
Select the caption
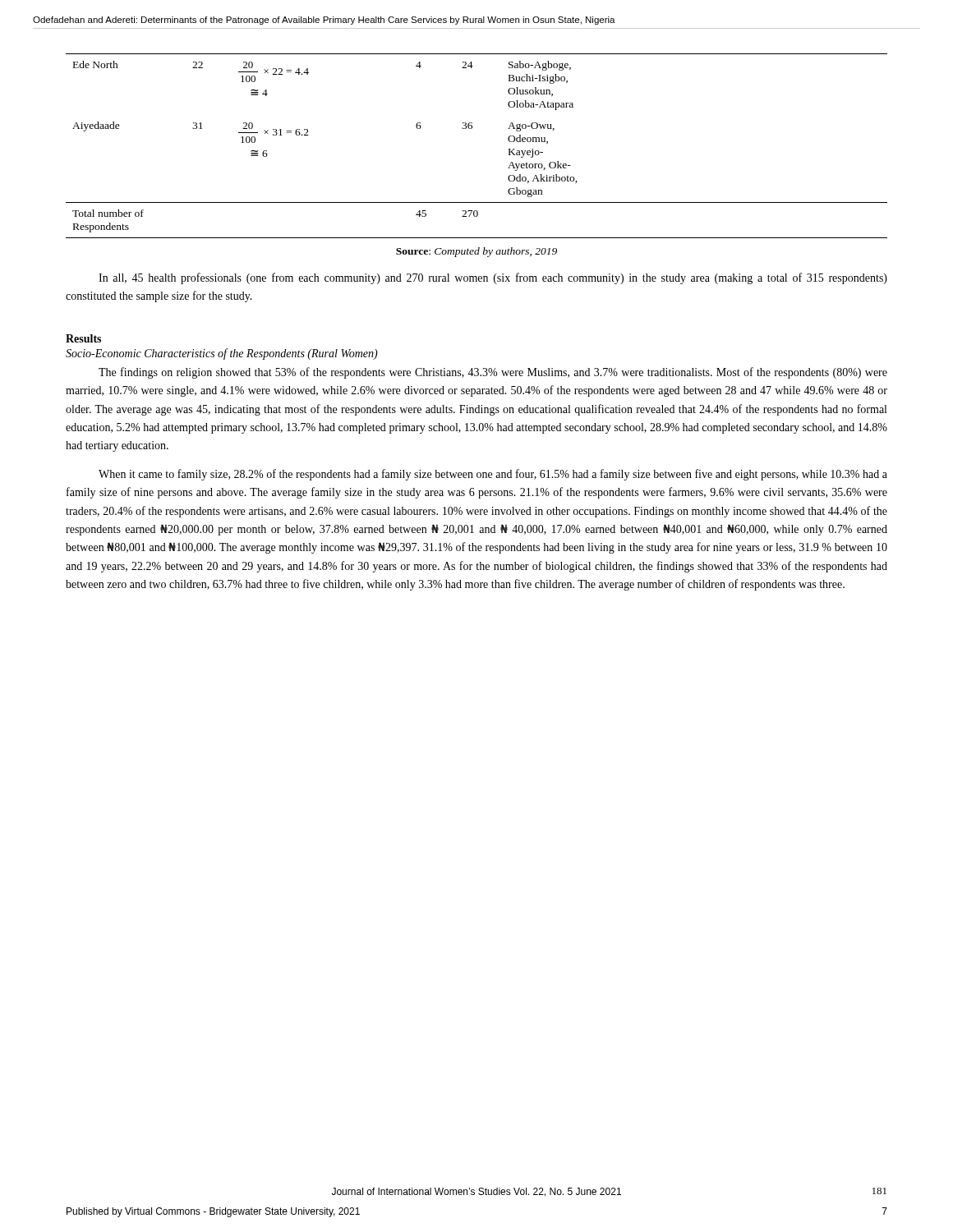[x=476, y=251]
